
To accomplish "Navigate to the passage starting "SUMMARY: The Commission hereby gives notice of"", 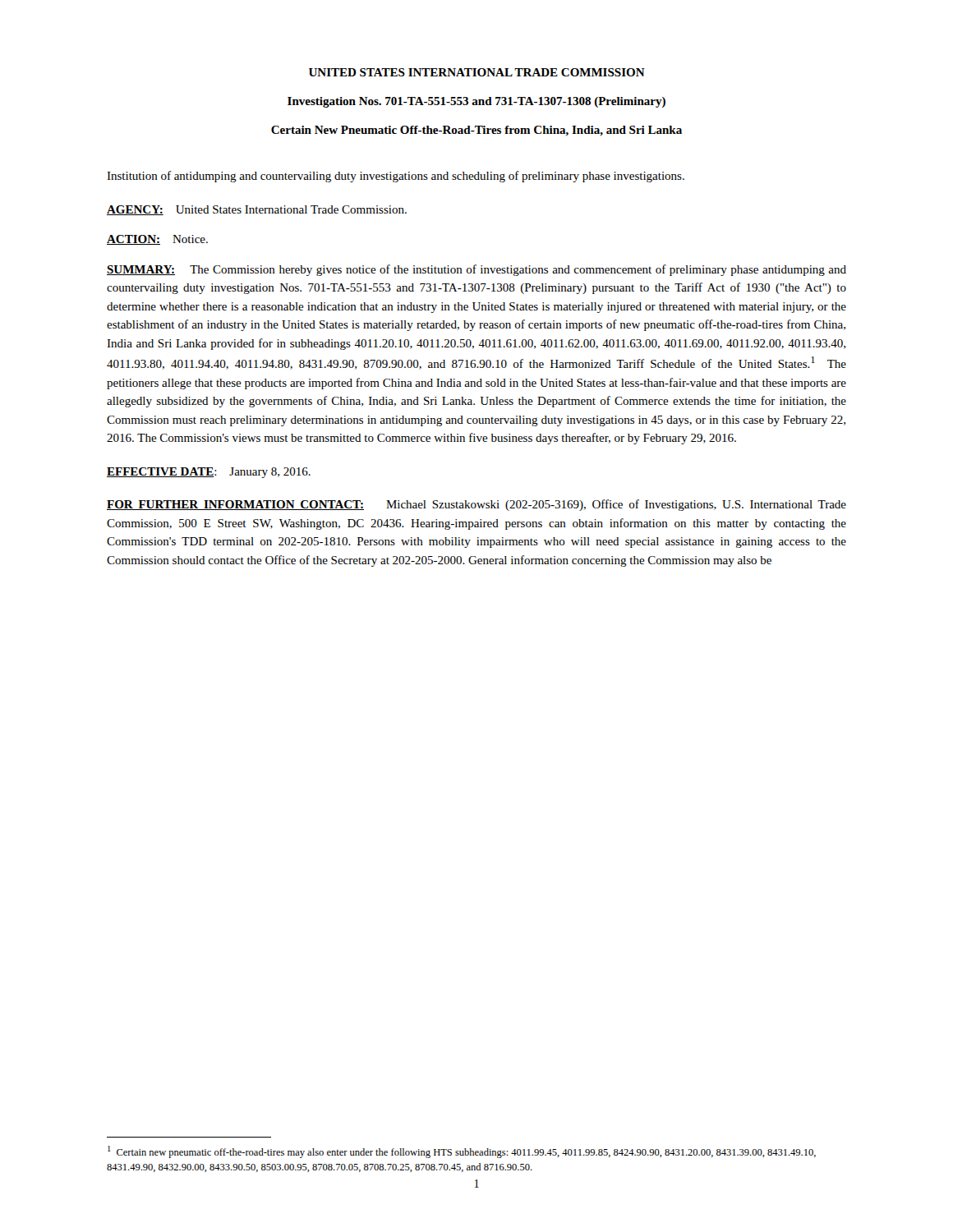I will click(476, 353).
